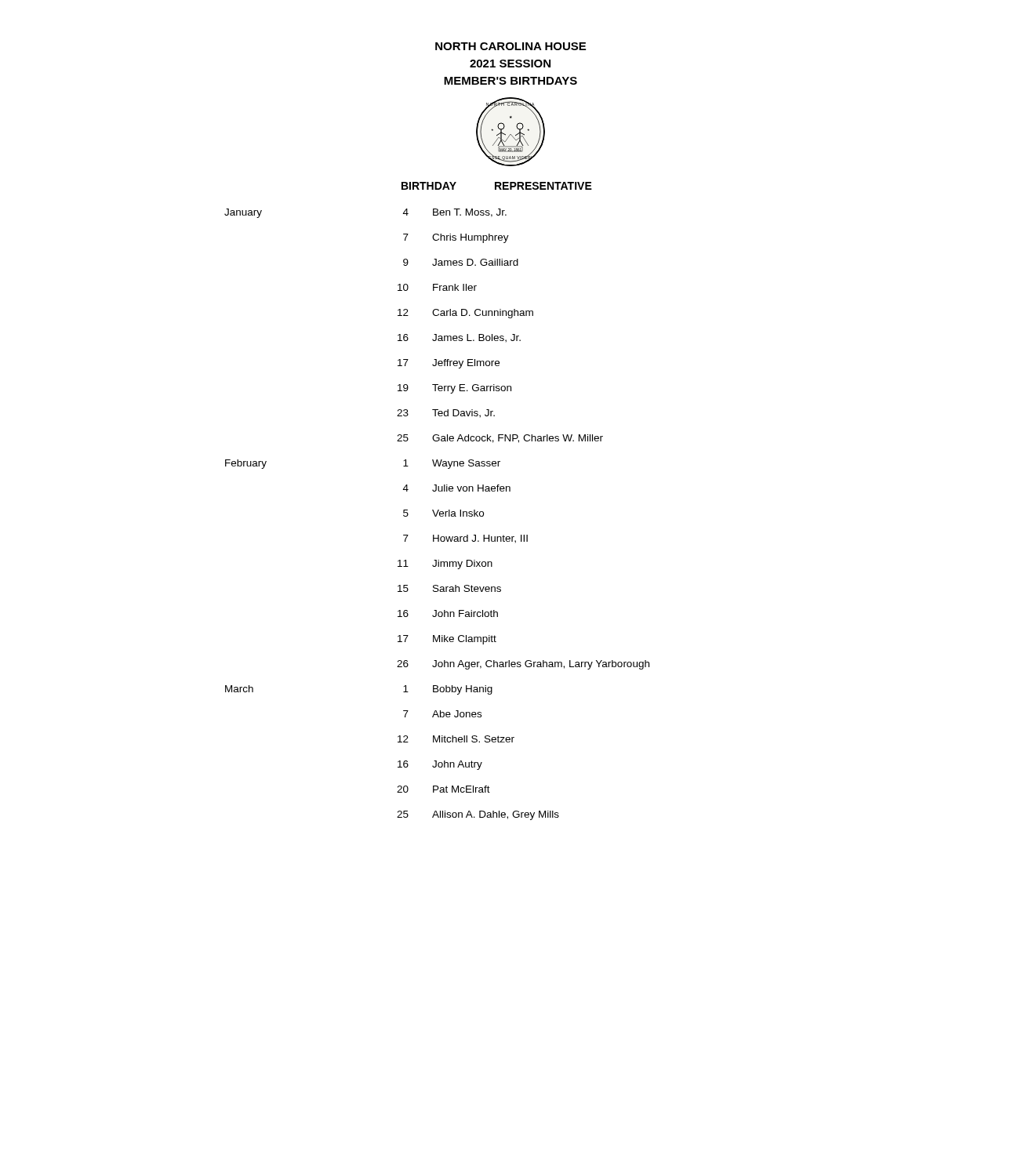
Task: Navigate to the block starting "25 Gale Adcock, FNP,"
Action: pyautogui.click(x=573, y=438)
